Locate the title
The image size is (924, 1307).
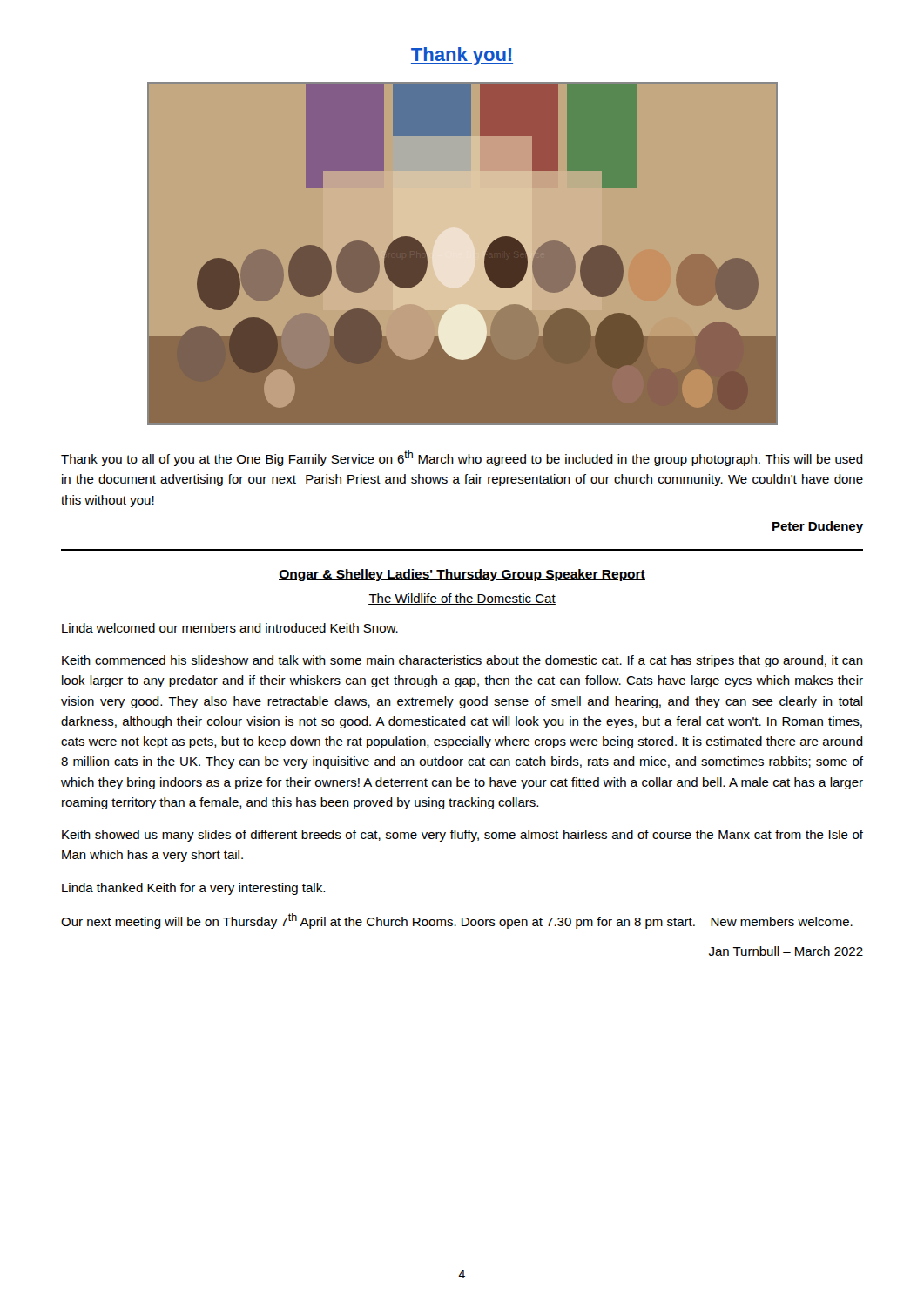(x=462, y=54)
